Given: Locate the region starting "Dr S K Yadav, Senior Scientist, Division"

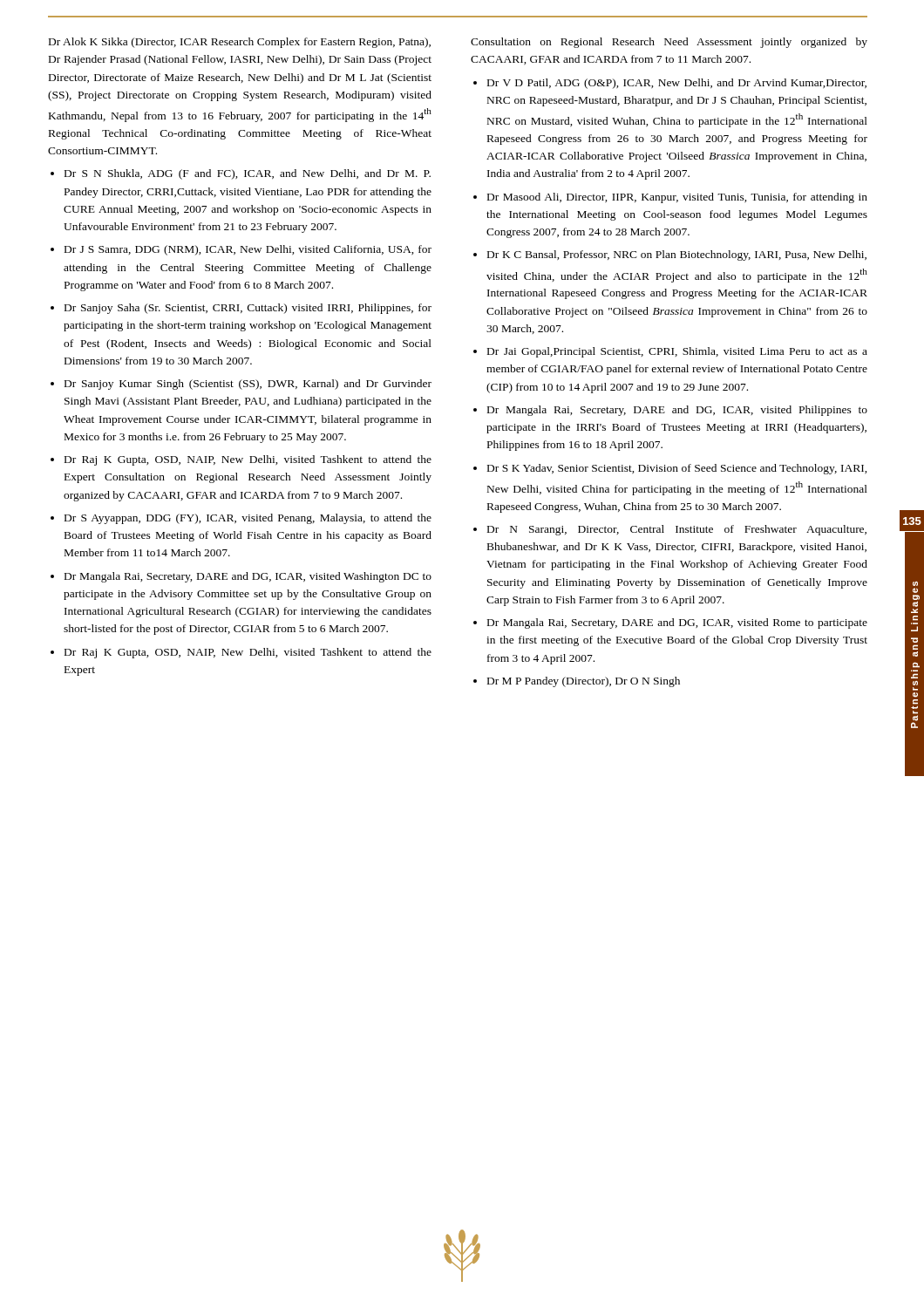Looking at the screenshot, I should click(x=677, y=487).
